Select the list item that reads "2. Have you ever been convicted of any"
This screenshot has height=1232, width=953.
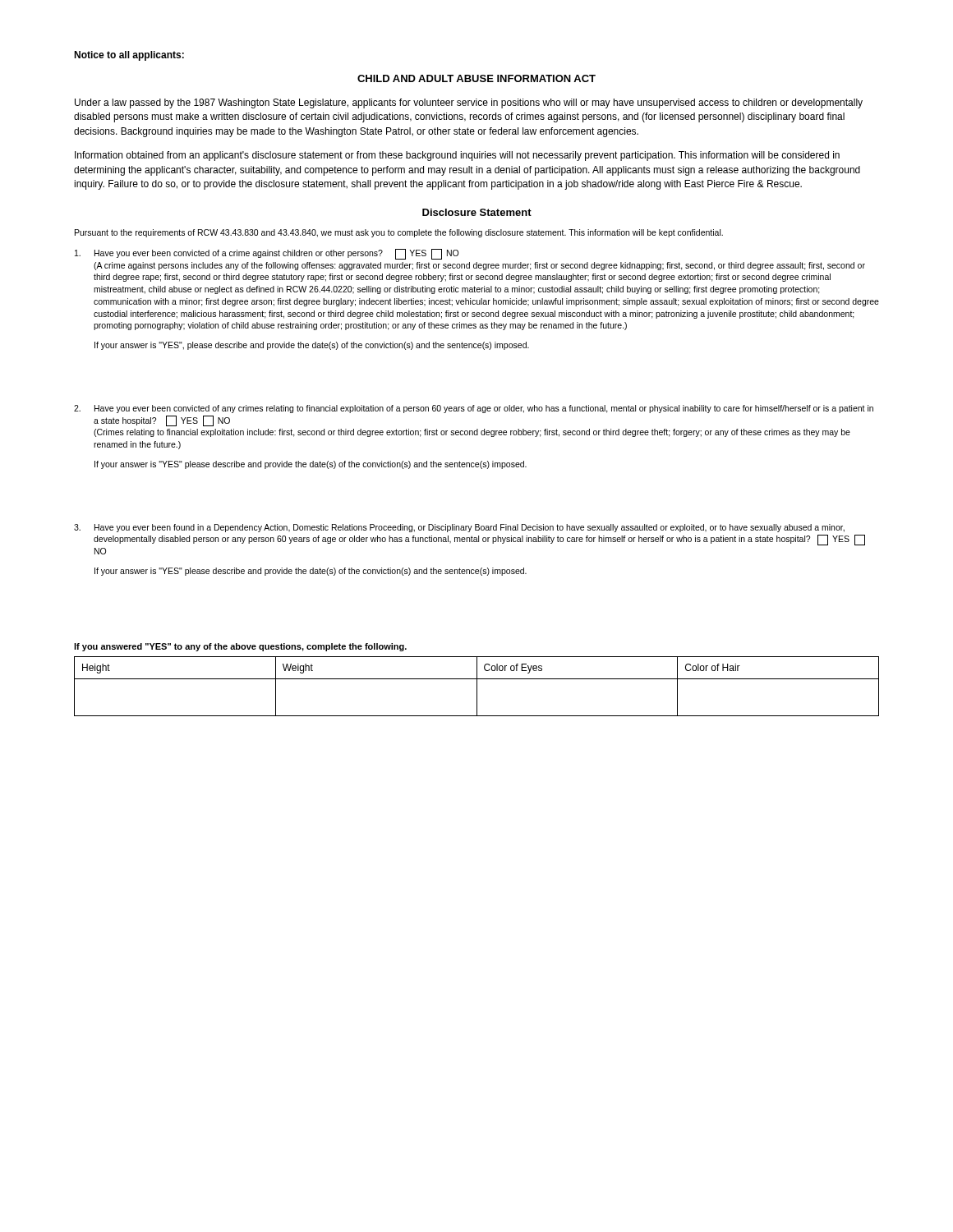click(x=476, y=427)
